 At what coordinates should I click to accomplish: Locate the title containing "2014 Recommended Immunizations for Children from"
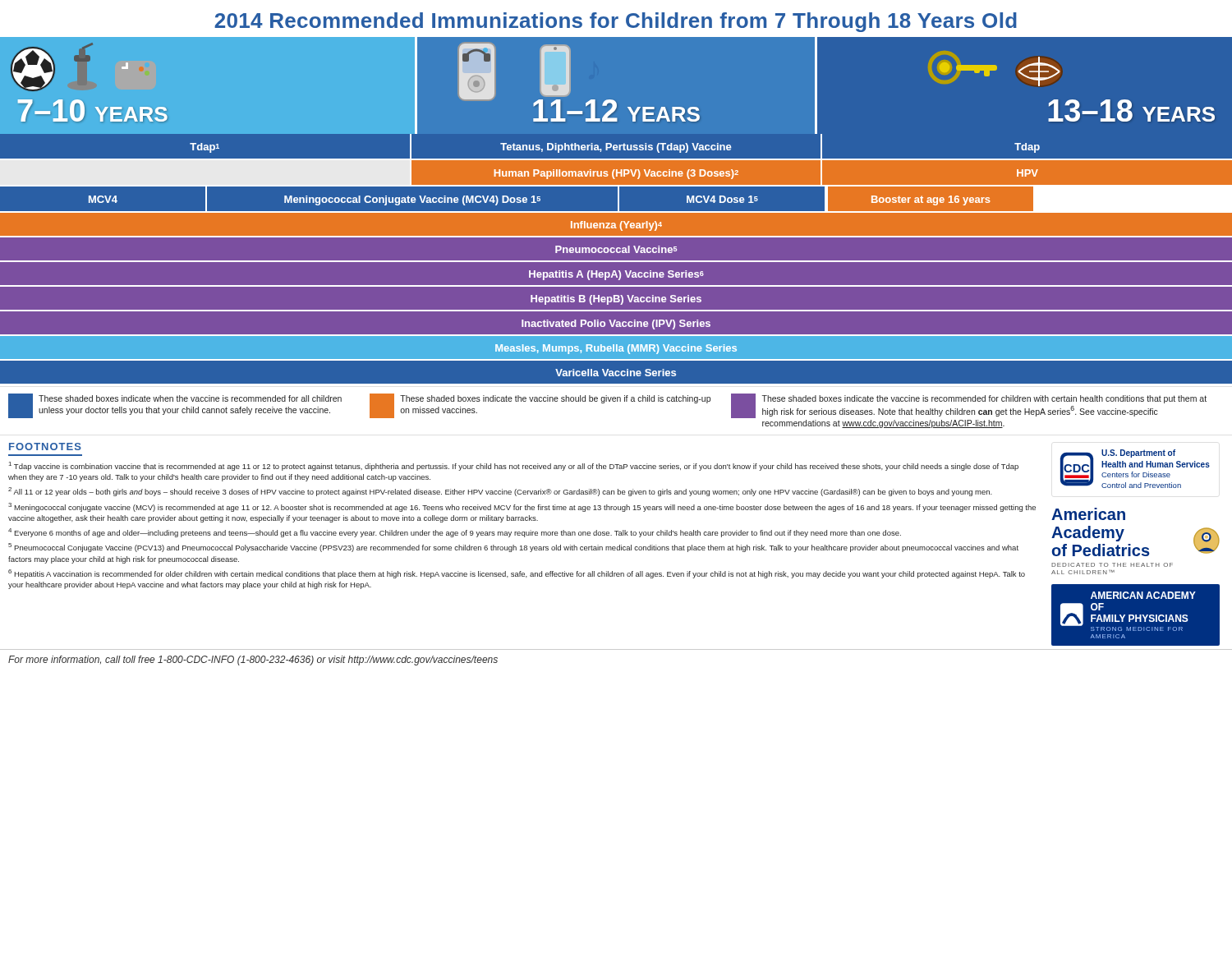point(616,21)
